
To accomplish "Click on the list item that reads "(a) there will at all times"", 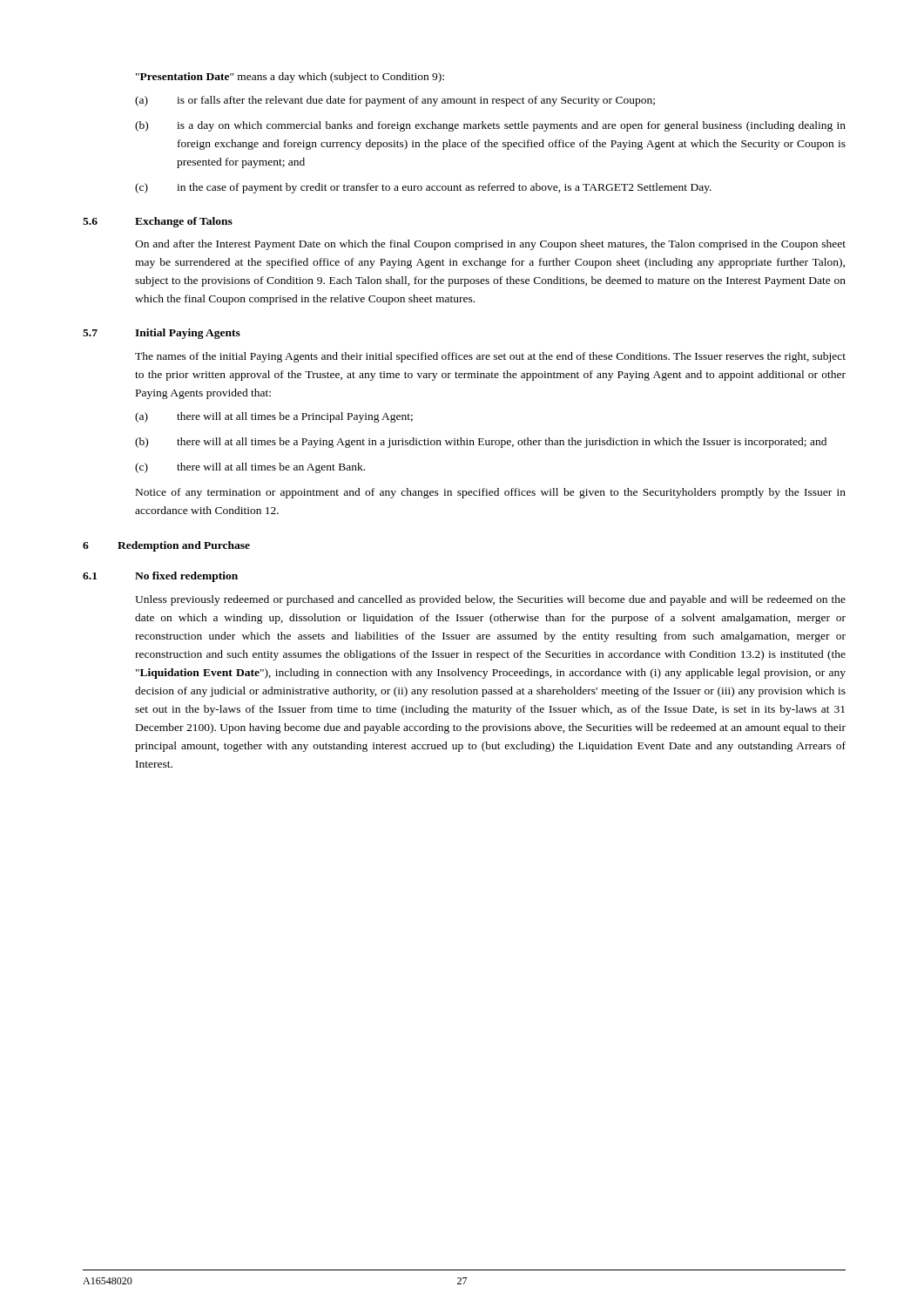I will [274, 417].
